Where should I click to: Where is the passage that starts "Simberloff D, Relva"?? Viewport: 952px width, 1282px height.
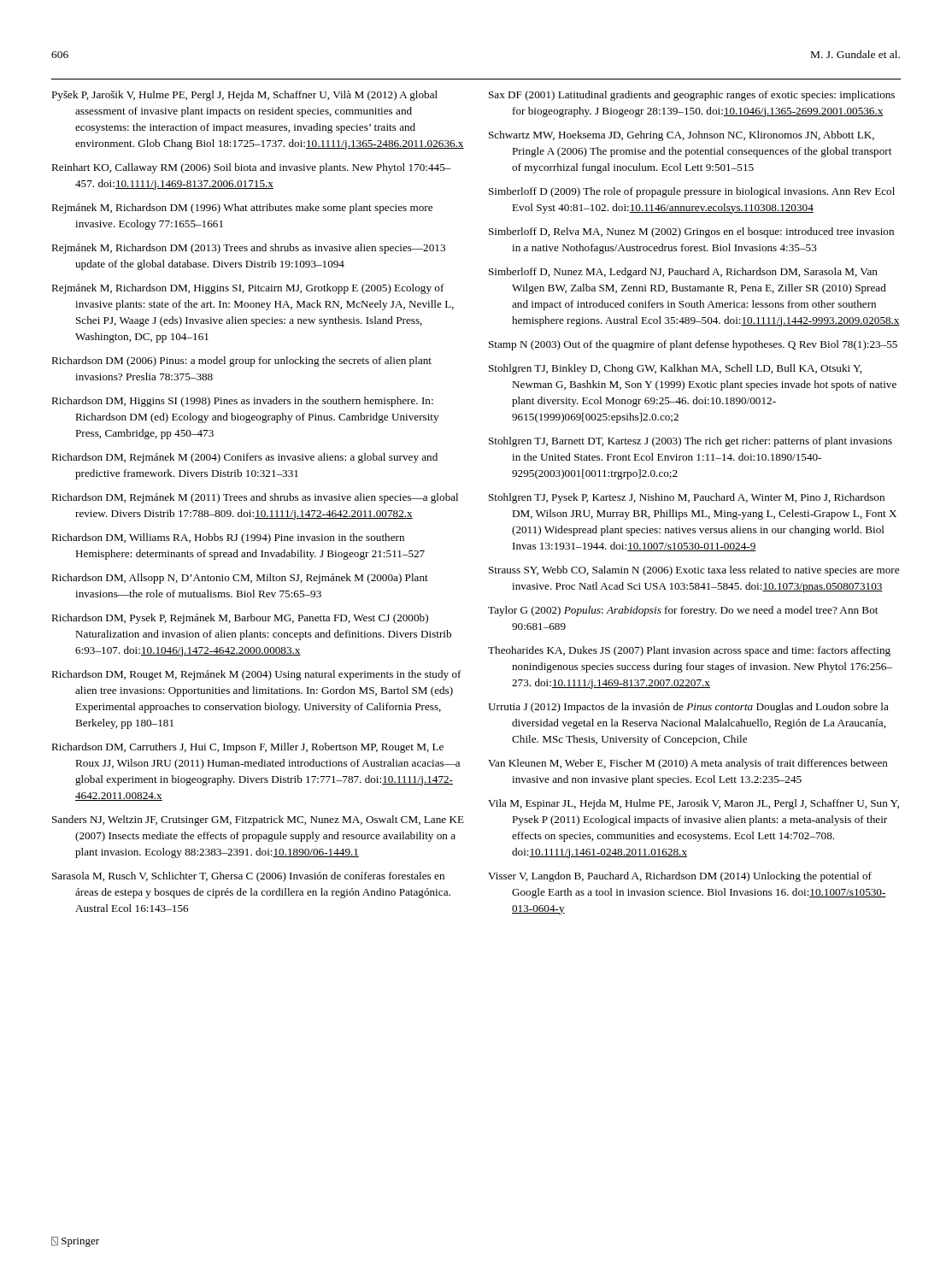[691, 239]
